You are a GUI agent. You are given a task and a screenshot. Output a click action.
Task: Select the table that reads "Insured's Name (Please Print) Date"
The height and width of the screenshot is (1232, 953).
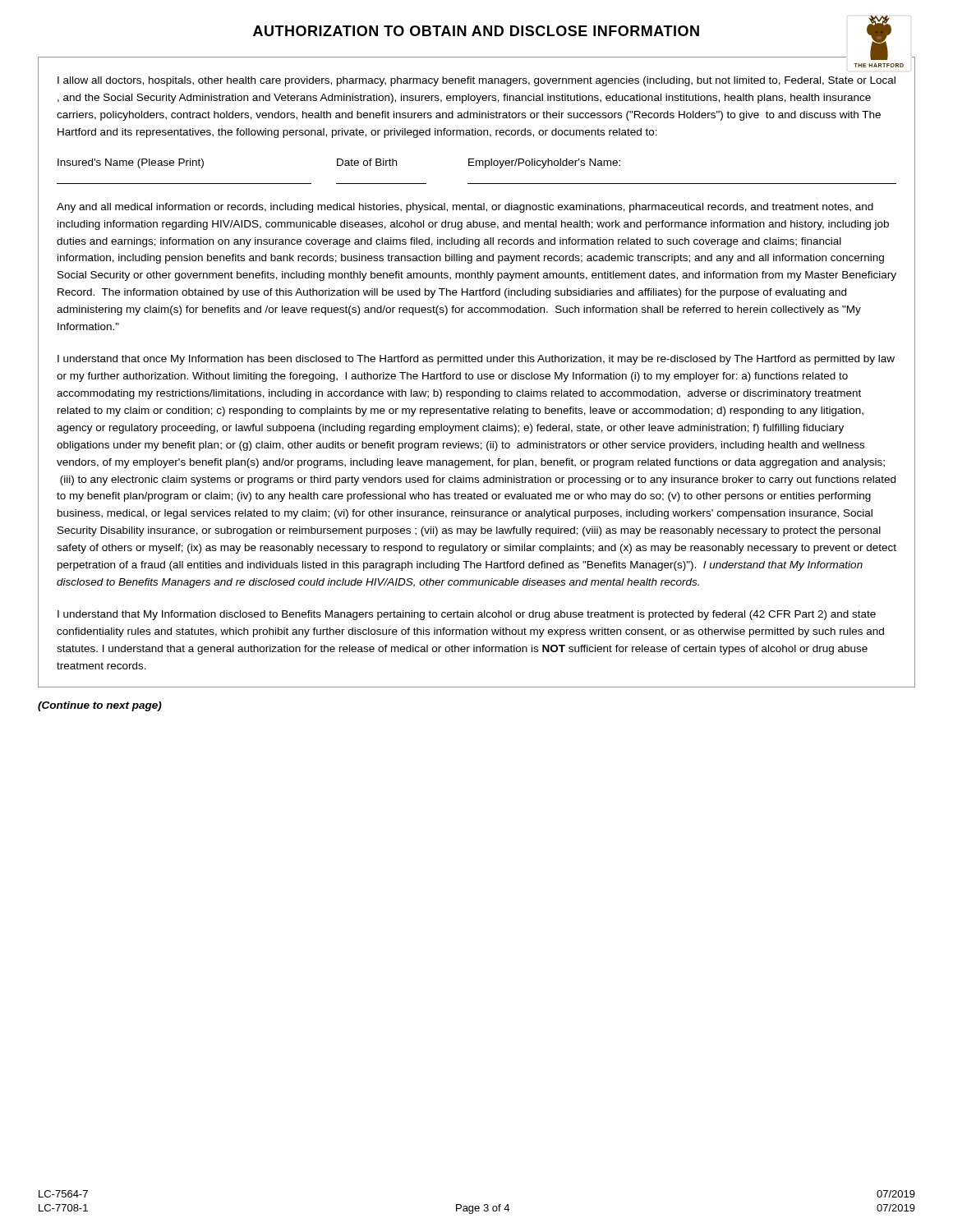[476, 170]
